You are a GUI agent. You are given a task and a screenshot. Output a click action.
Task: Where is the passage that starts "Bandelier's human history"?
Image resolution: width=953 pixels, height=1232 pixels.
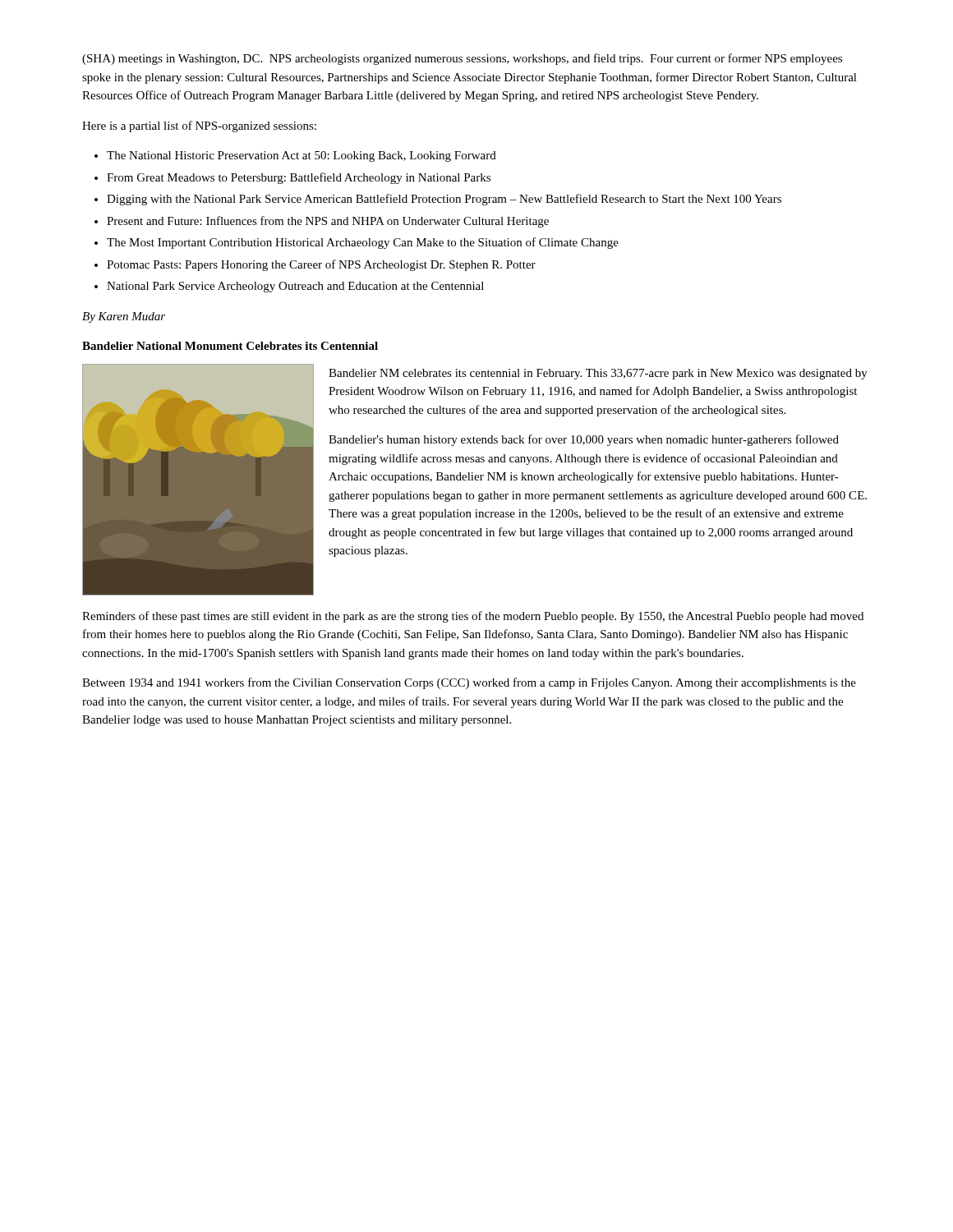598,495
